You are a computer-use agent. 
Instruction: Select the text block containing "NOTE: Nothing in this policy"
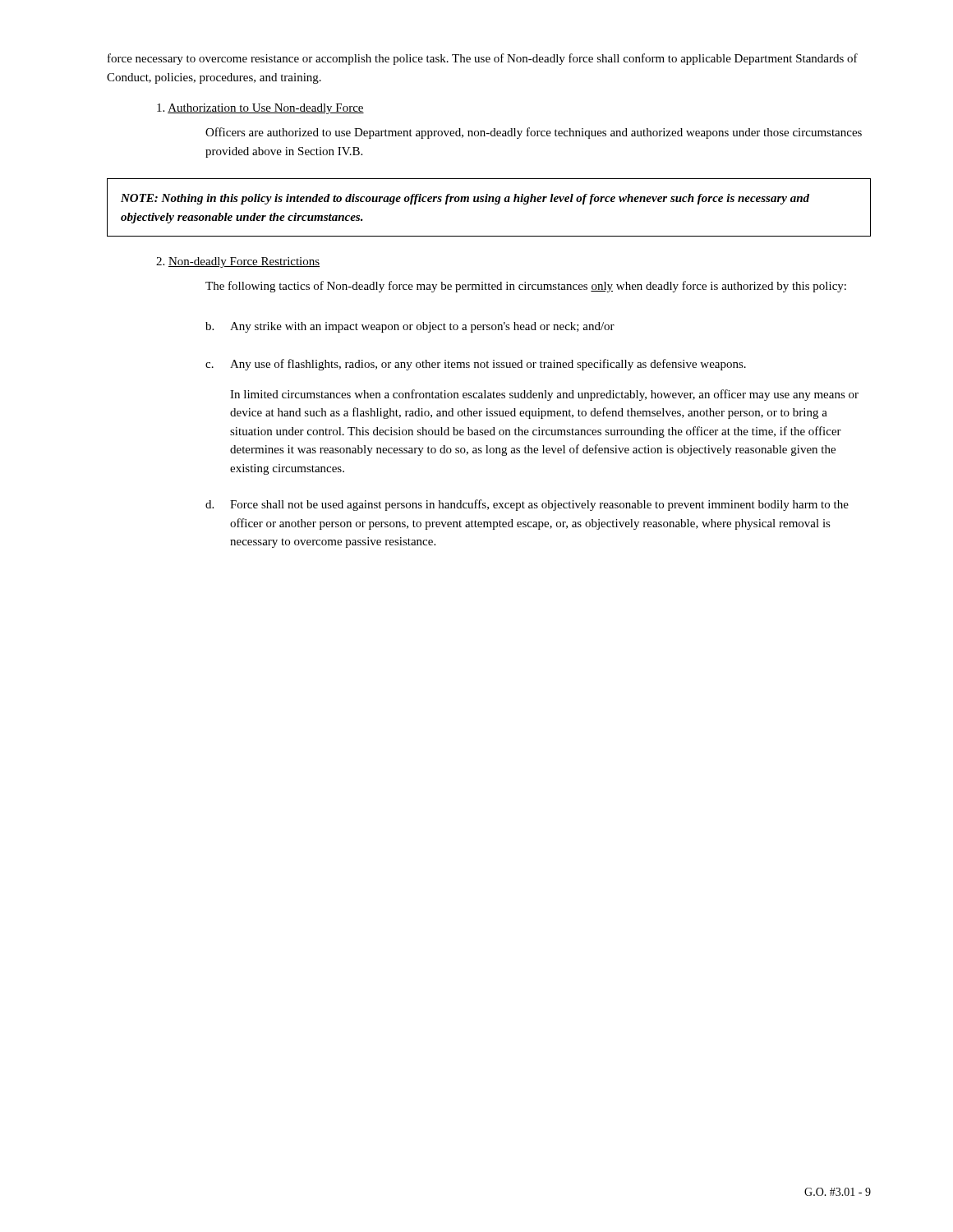click(465, 207)
